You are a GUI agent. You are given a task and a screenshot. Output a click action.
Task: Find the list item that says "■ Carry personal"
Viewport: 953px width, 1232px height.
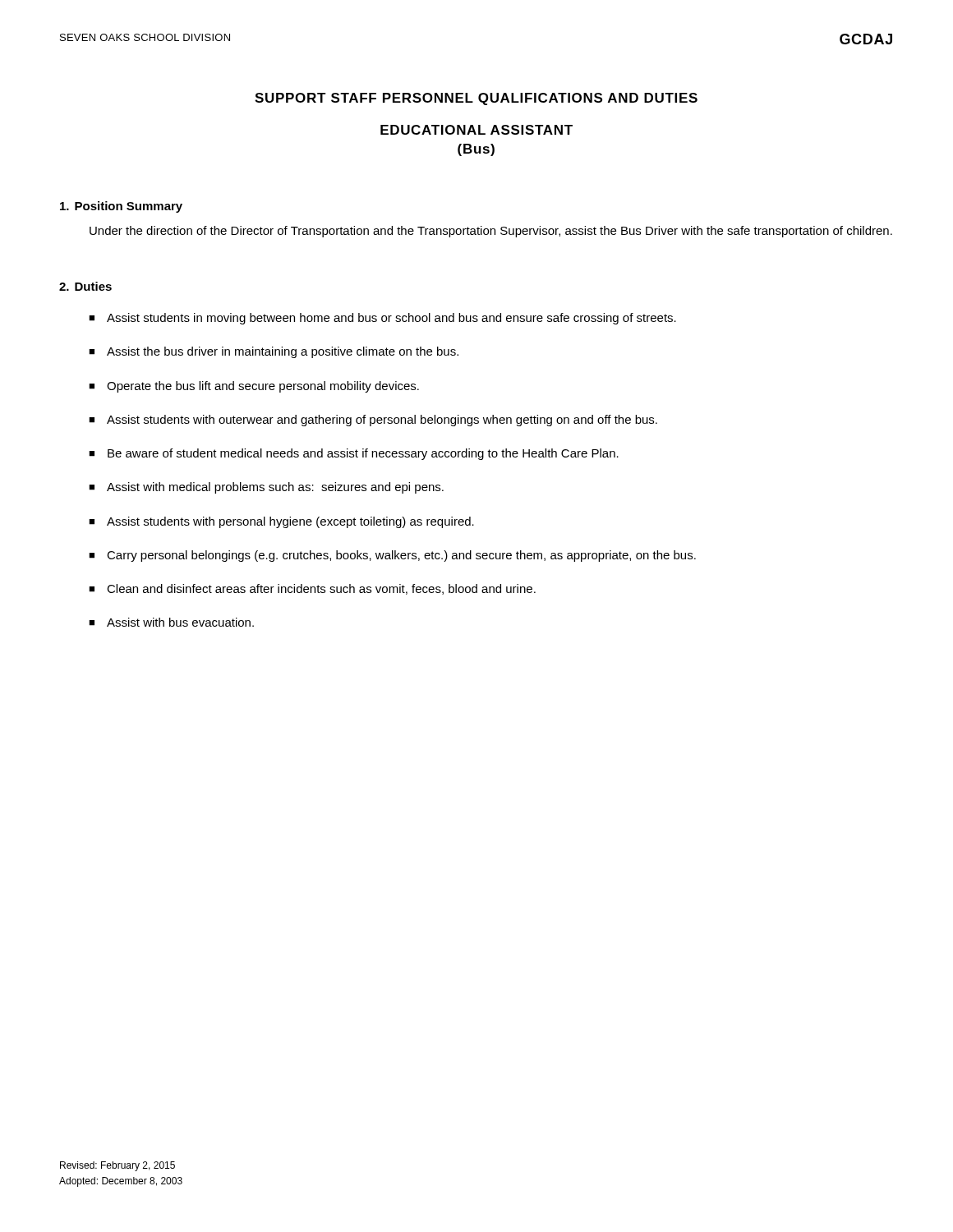[x=491, y=555]
